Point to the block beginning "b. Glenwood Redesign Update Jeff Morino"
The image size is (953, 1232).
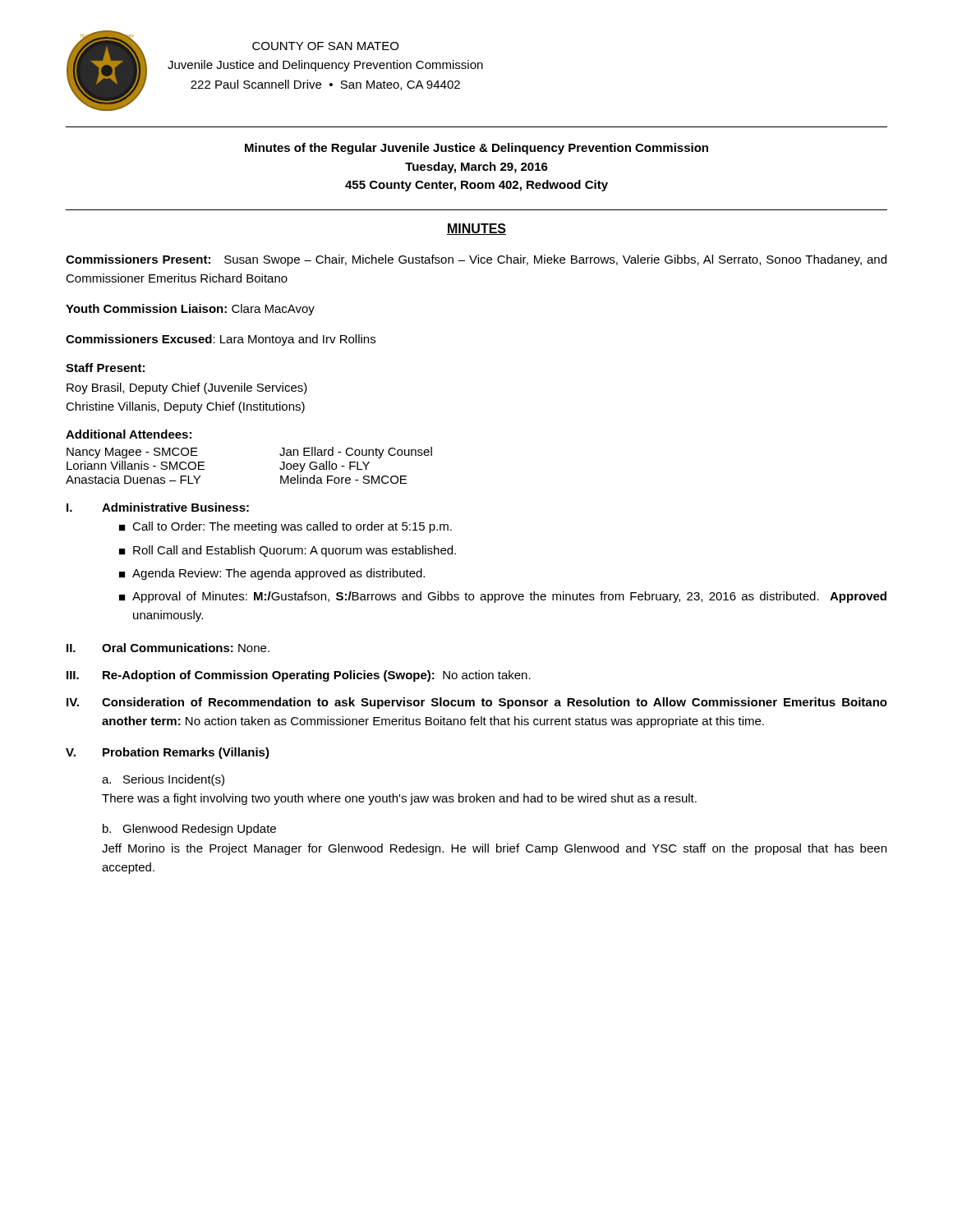495,848
